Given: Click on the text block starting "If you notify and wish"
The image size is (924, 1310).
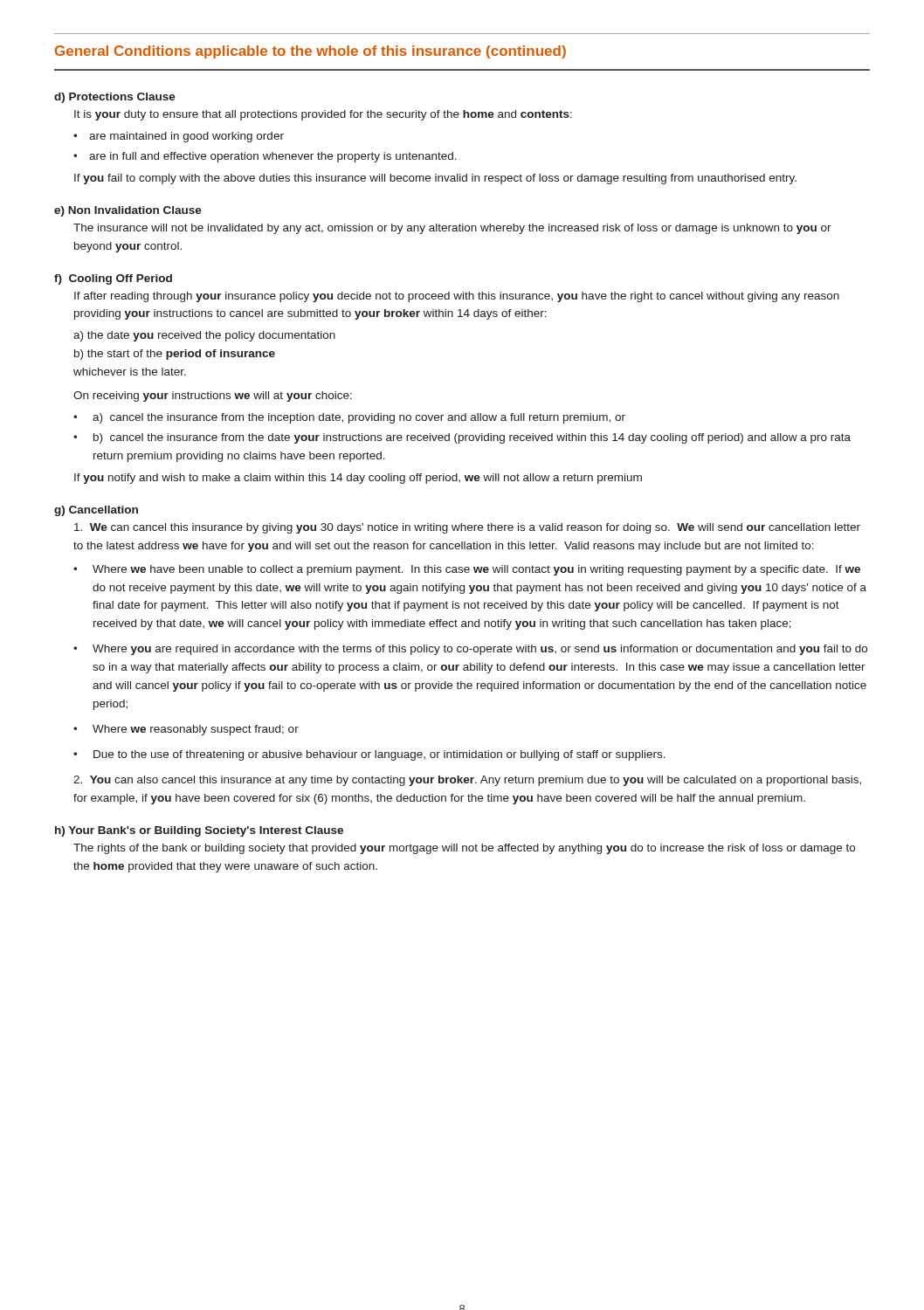Looking at the screenshot, I should (358, 477).
